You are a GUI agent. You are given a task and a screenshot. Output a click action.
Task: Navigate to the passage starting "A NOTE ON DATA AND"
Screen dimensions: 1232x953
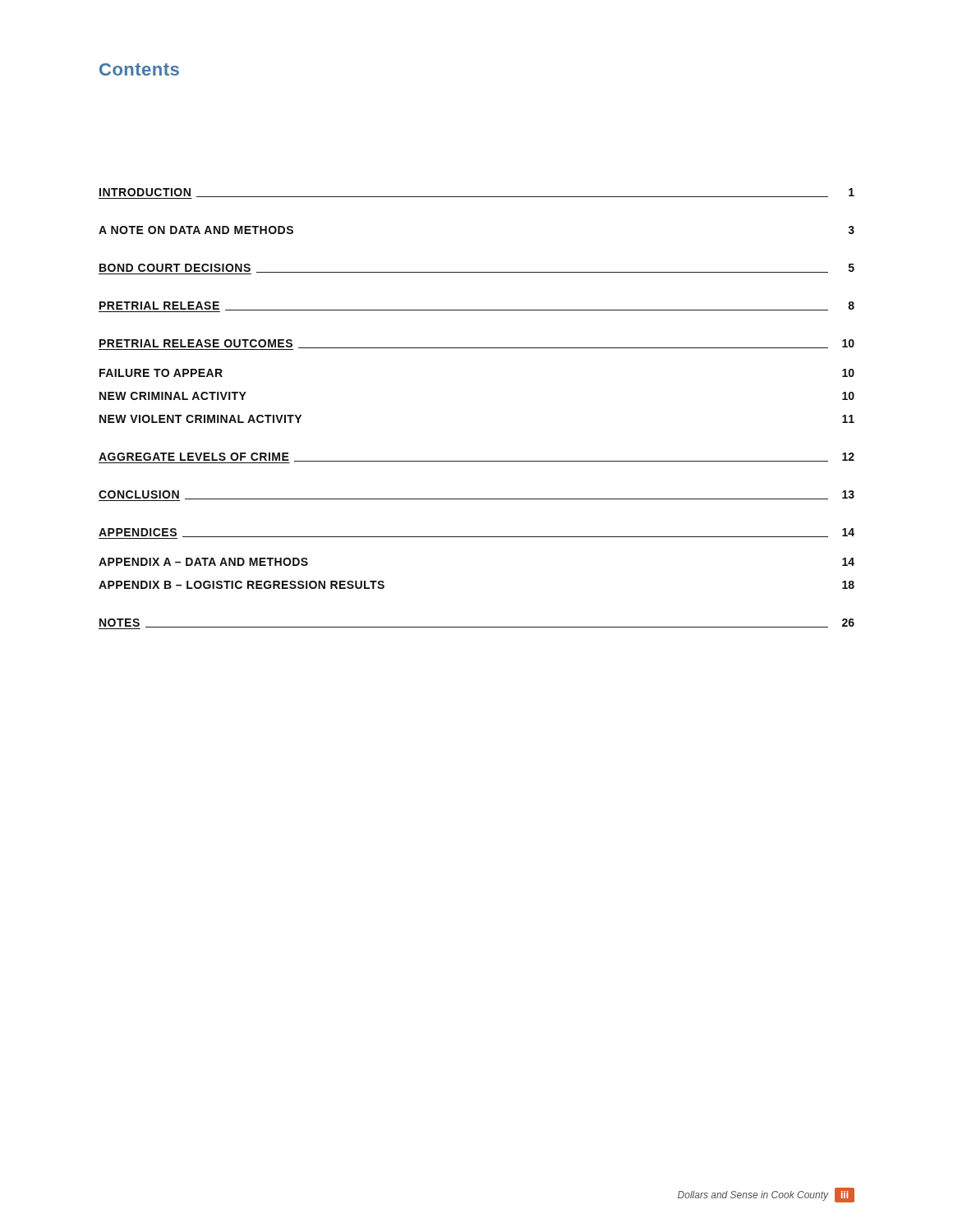point(189,230)
